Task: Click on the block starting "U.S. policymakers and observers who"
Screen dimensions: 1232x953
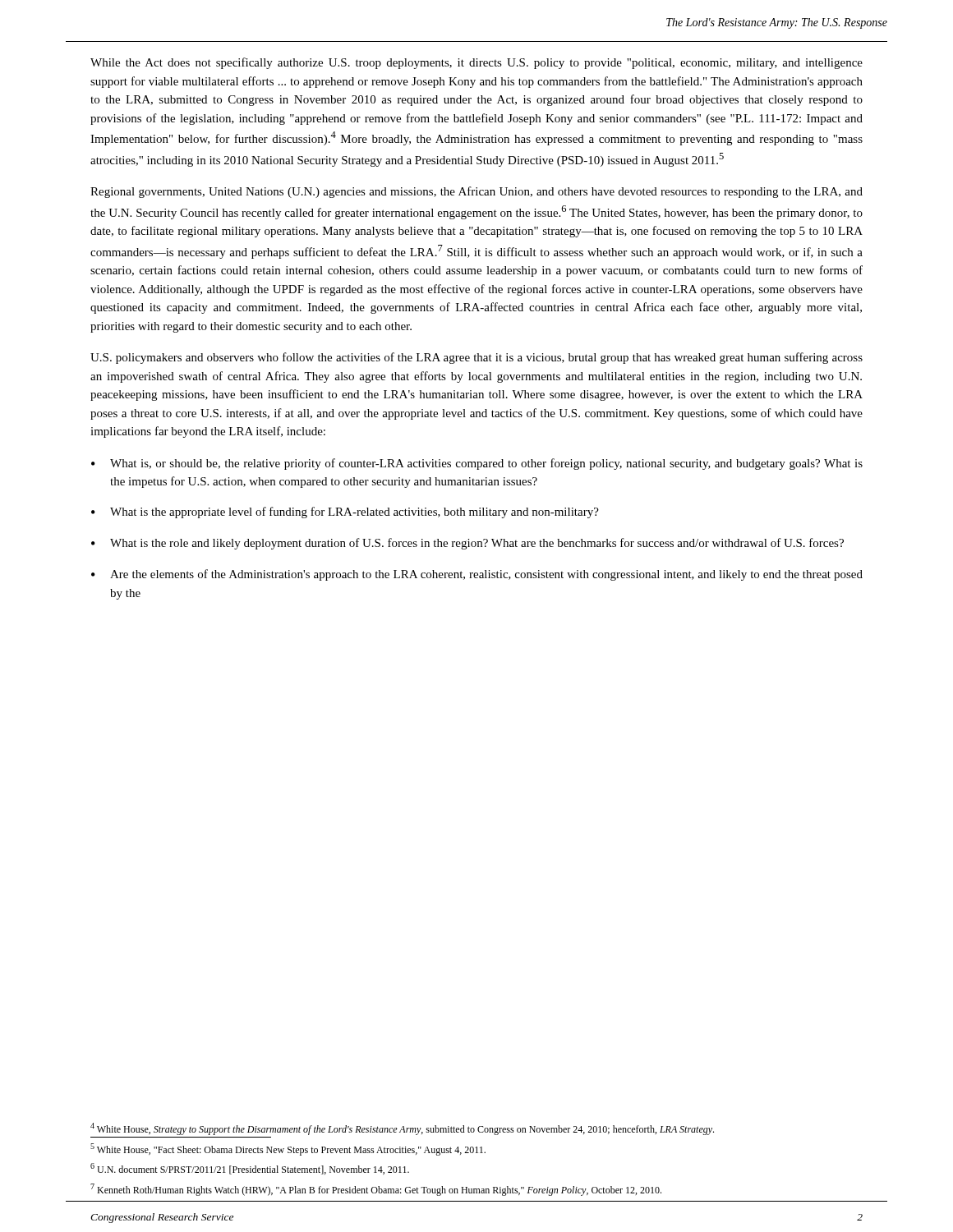Action: (x=476, y=394)
